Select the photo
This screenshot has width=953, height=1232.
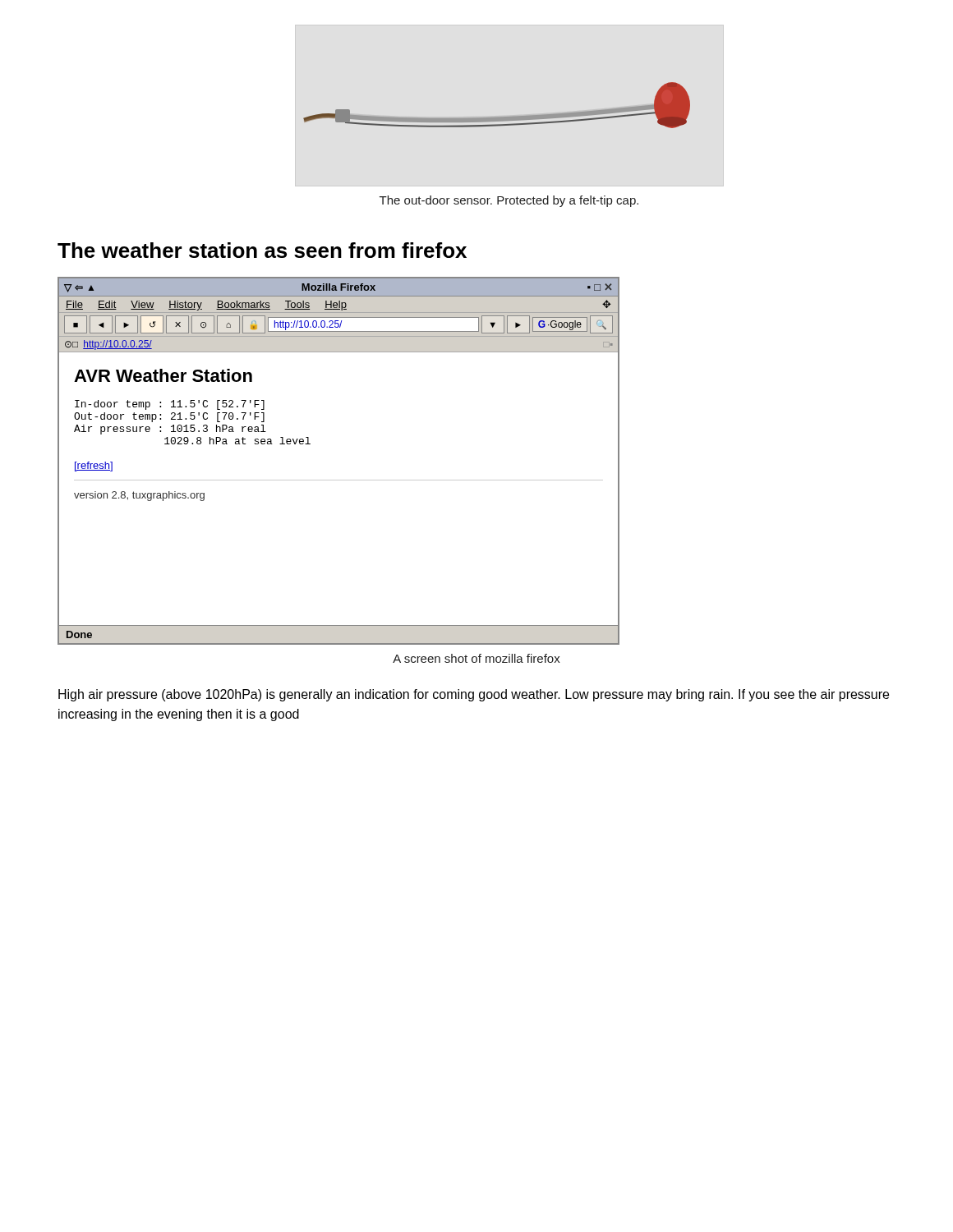point(476,116)
